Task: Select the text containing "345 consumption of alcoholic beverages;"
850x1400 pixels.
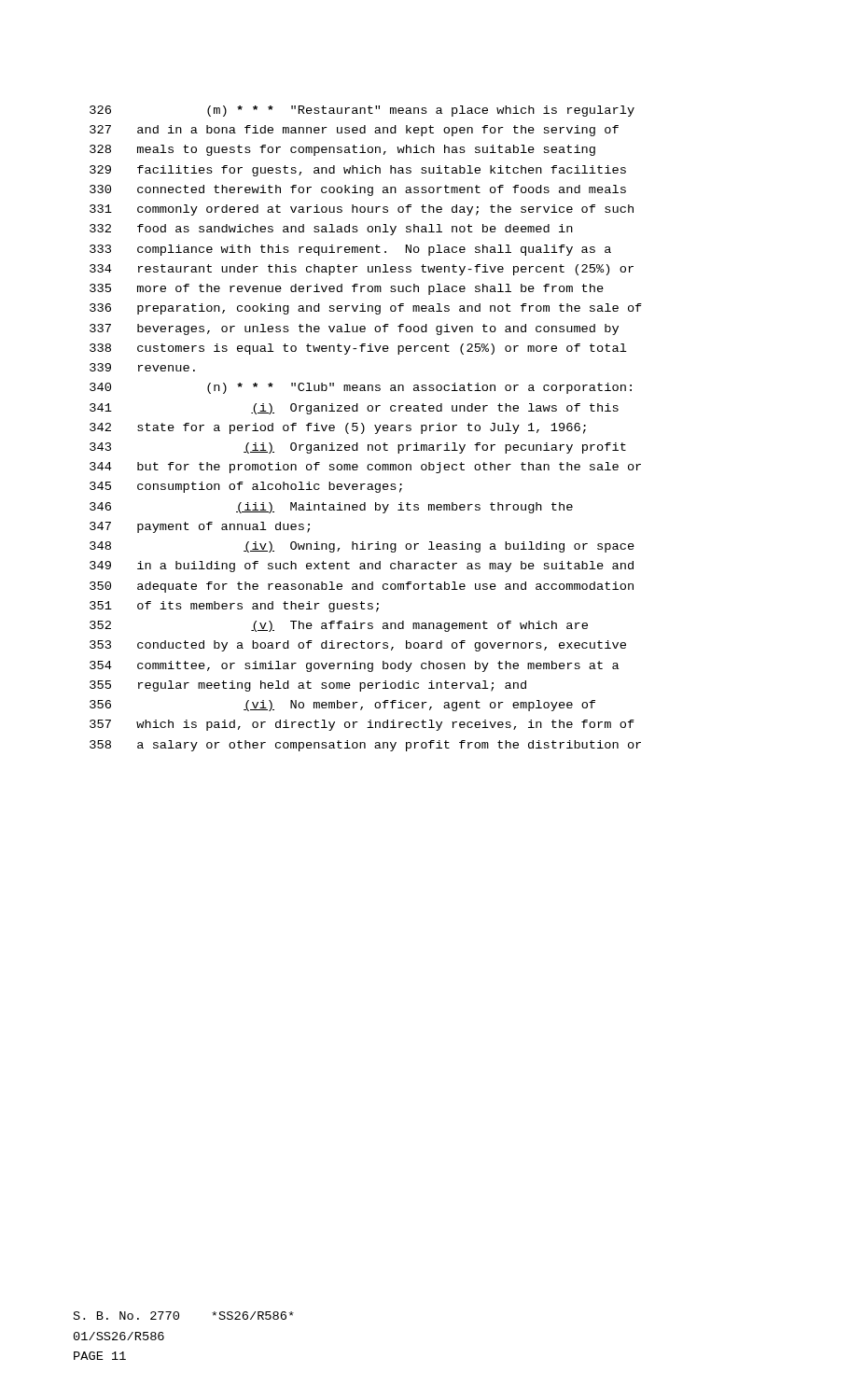Action: [239, 487]
